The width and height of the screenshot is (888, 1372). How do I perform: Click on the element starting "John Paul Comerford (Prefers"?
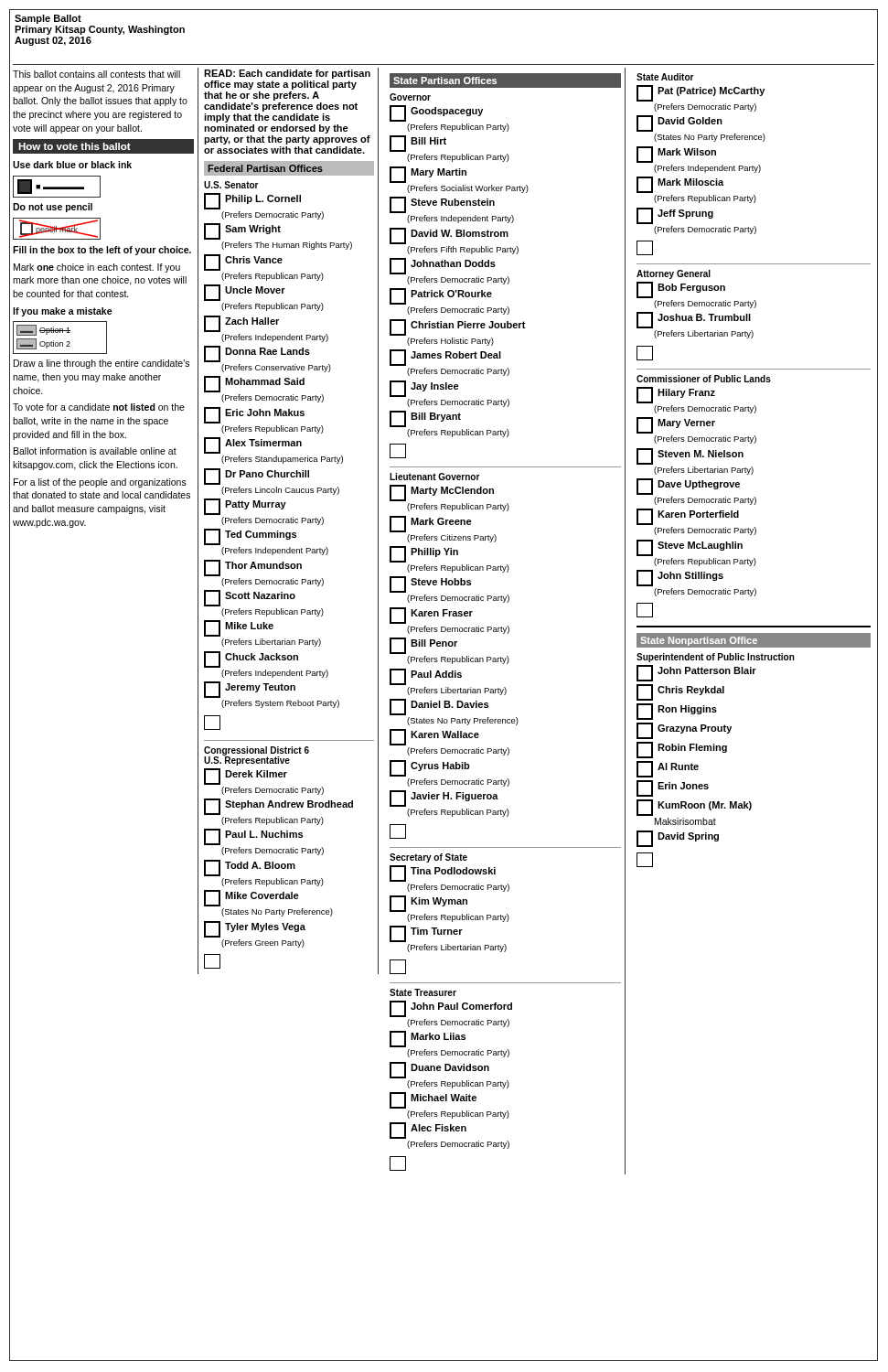pyautogui.click(x=505, y=1013)
